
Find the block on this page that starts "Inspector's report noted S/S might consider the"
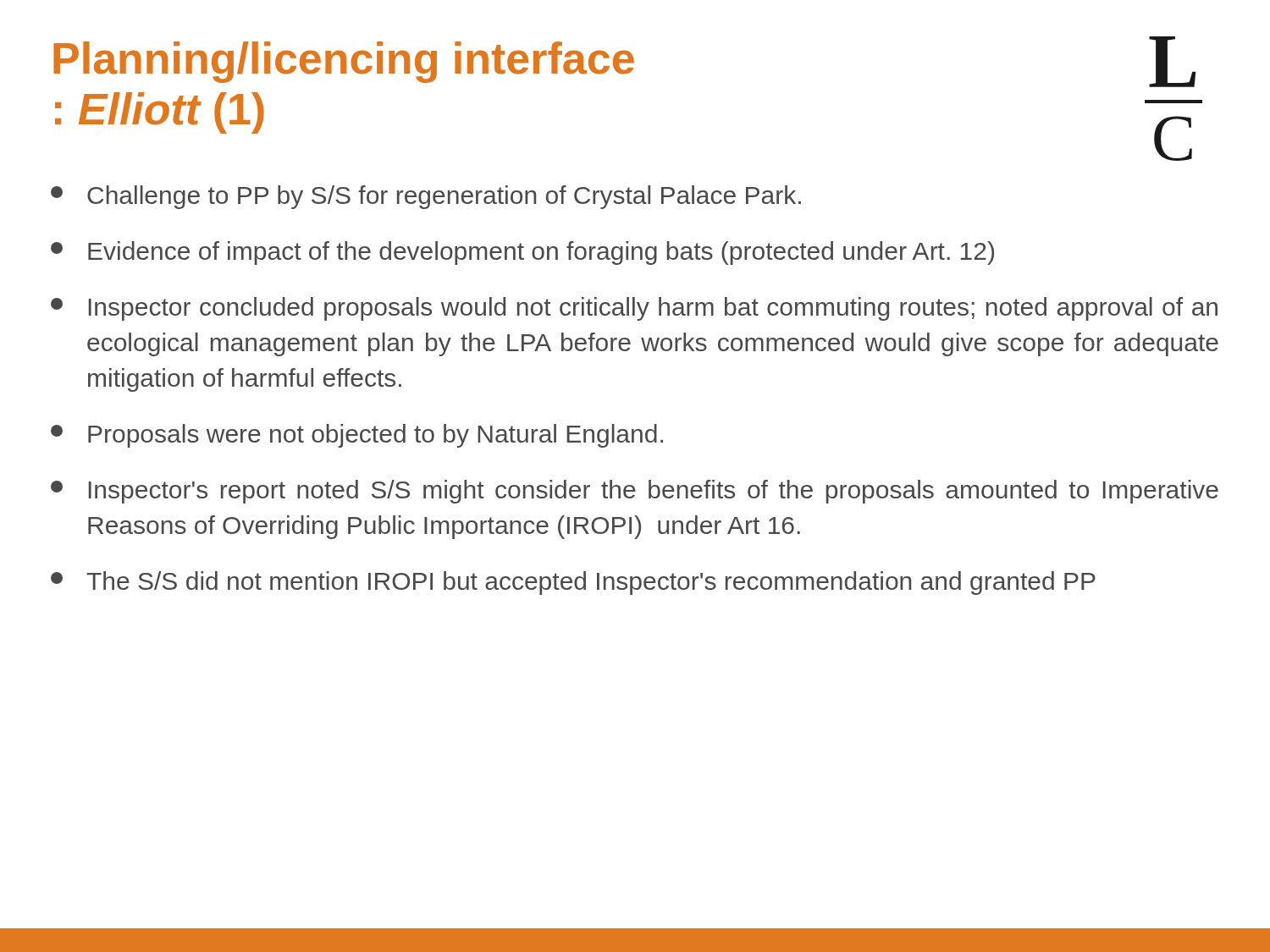635,508
